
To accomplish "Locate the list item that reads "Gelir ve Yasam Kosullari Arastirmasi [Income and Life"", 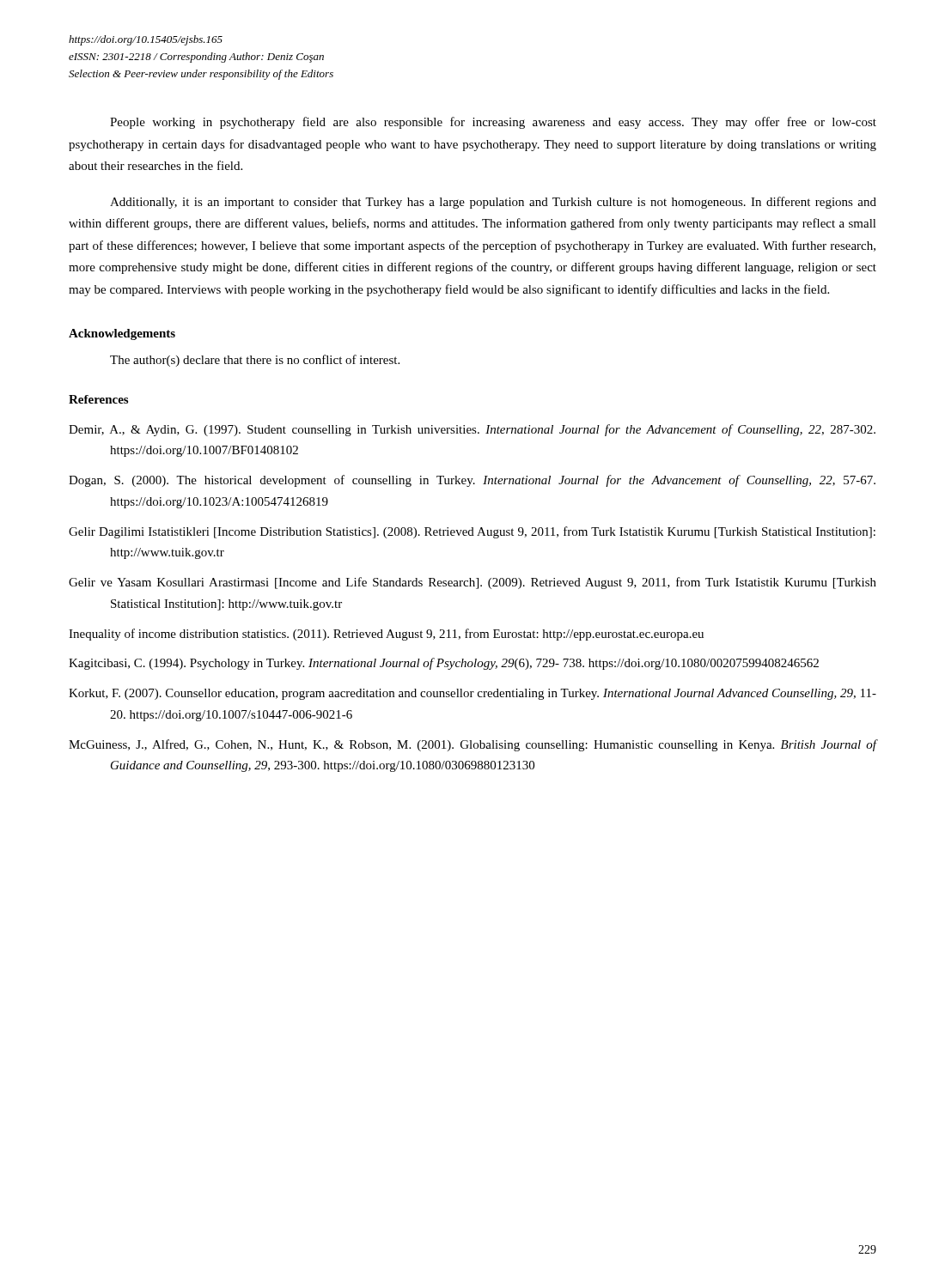I will coord(472,593).
